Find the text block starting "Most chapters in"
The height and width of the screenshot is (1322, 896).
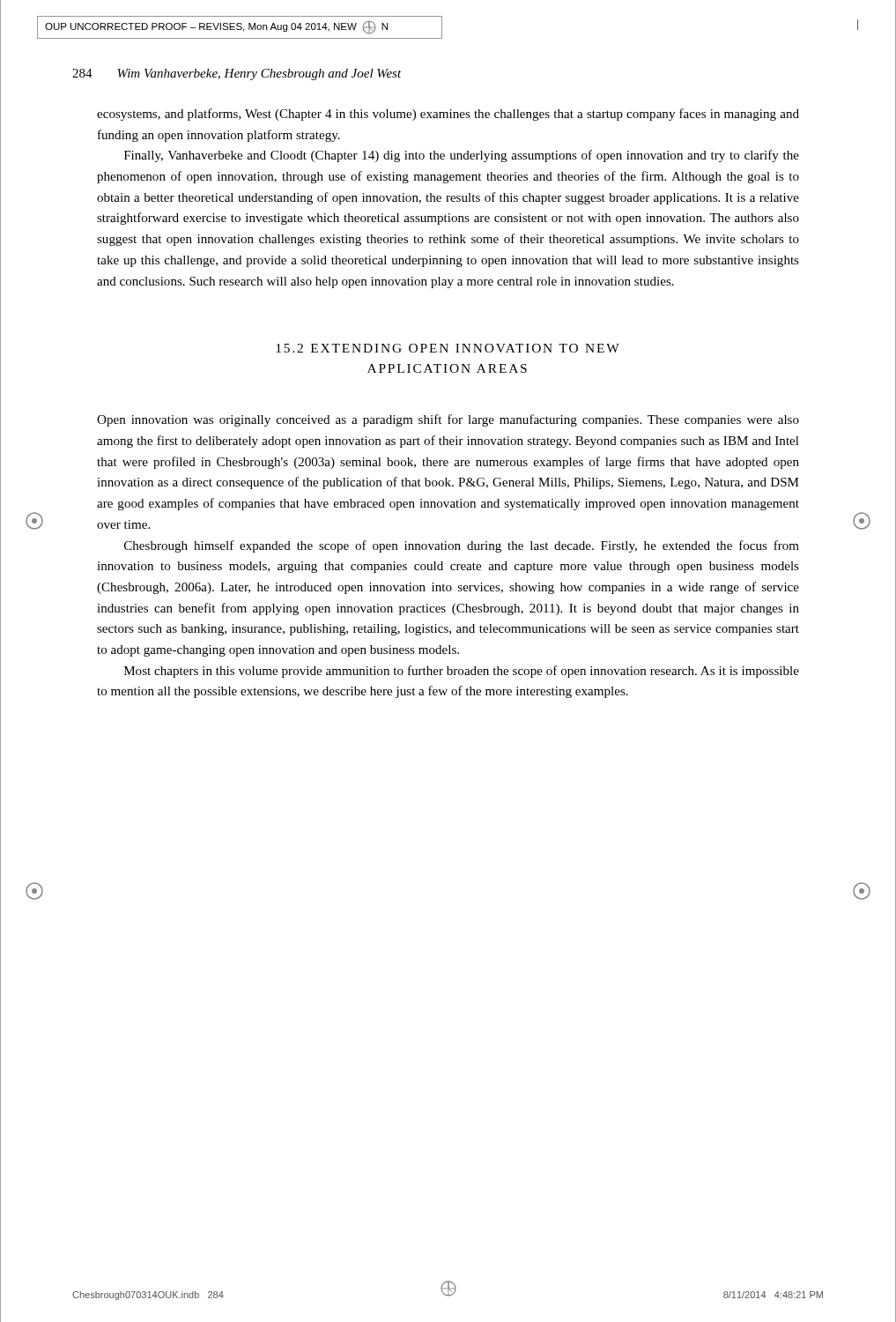click(448, 682)
